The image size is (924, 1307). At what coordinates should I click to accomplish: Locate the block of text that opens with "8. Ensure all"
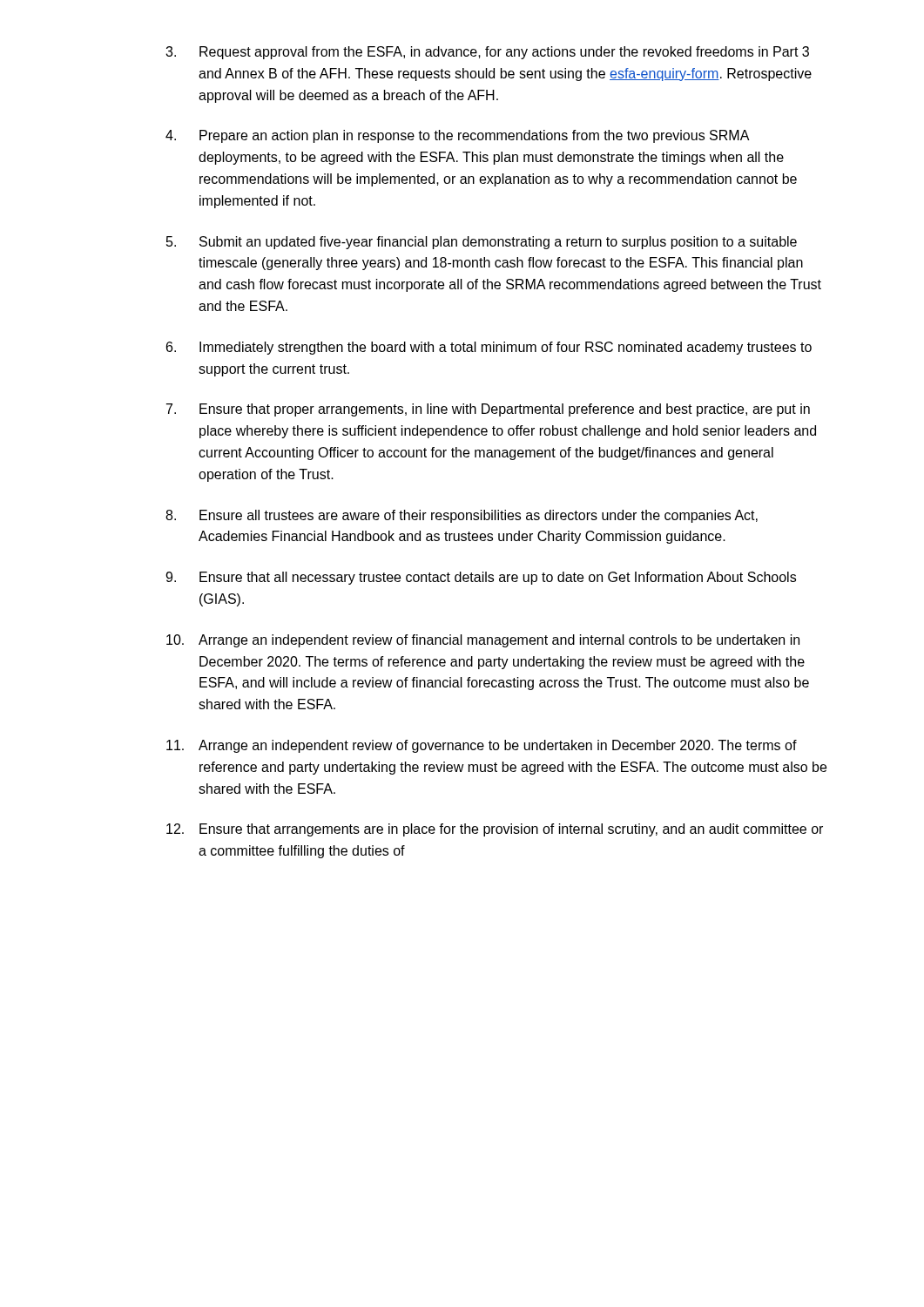click(x=496, y=527)
